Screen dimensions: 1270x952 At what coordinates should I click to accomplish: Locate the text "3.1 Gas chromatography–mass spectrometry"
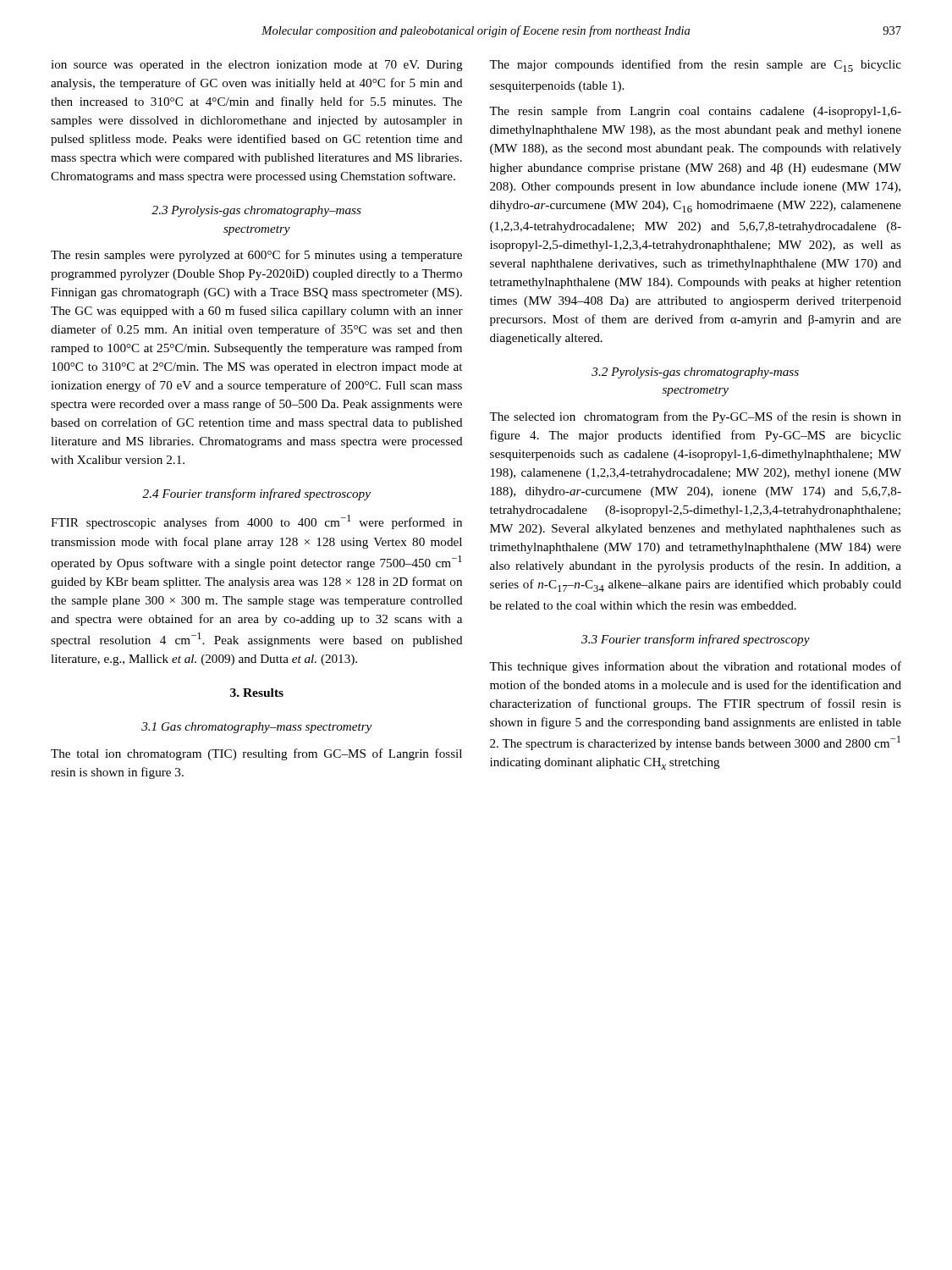coord(257,726)
